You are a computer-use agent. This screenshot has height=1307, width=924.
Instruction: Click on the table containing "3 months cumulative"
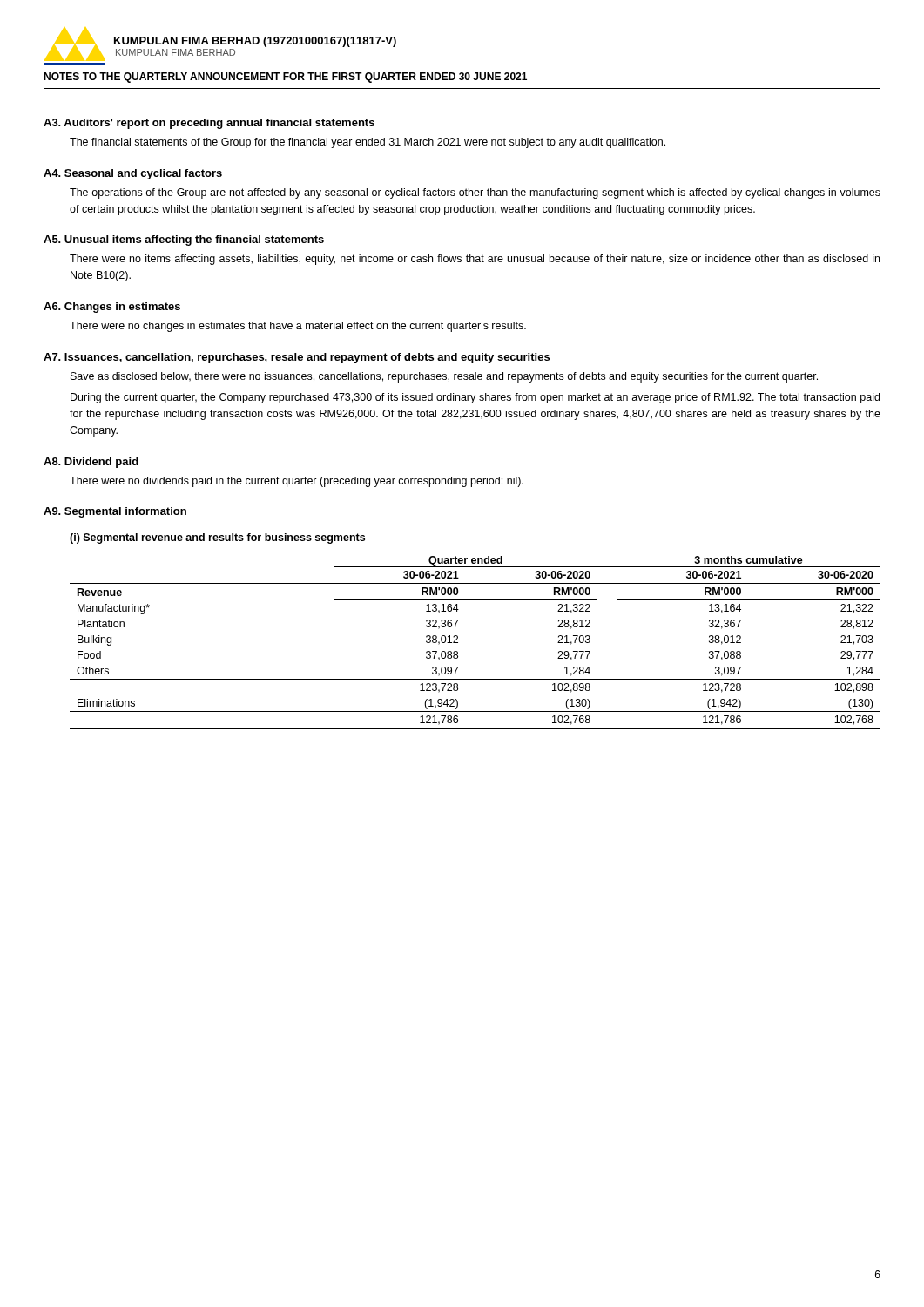coord(462,641)
